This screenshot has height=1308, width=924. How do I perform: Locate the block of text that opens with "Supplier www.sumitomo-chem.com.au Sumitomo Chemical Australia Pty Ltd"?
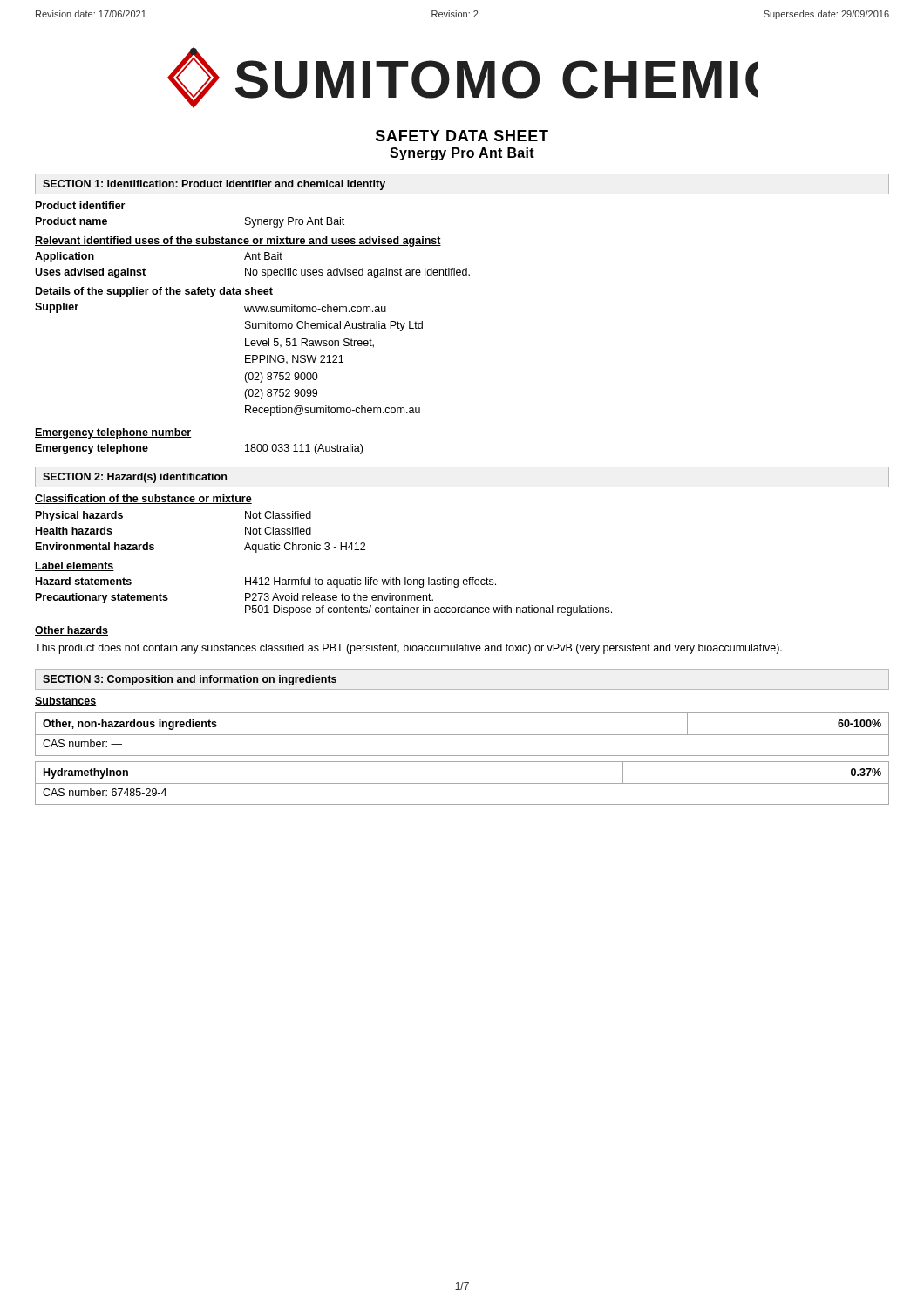coord(60,307)
